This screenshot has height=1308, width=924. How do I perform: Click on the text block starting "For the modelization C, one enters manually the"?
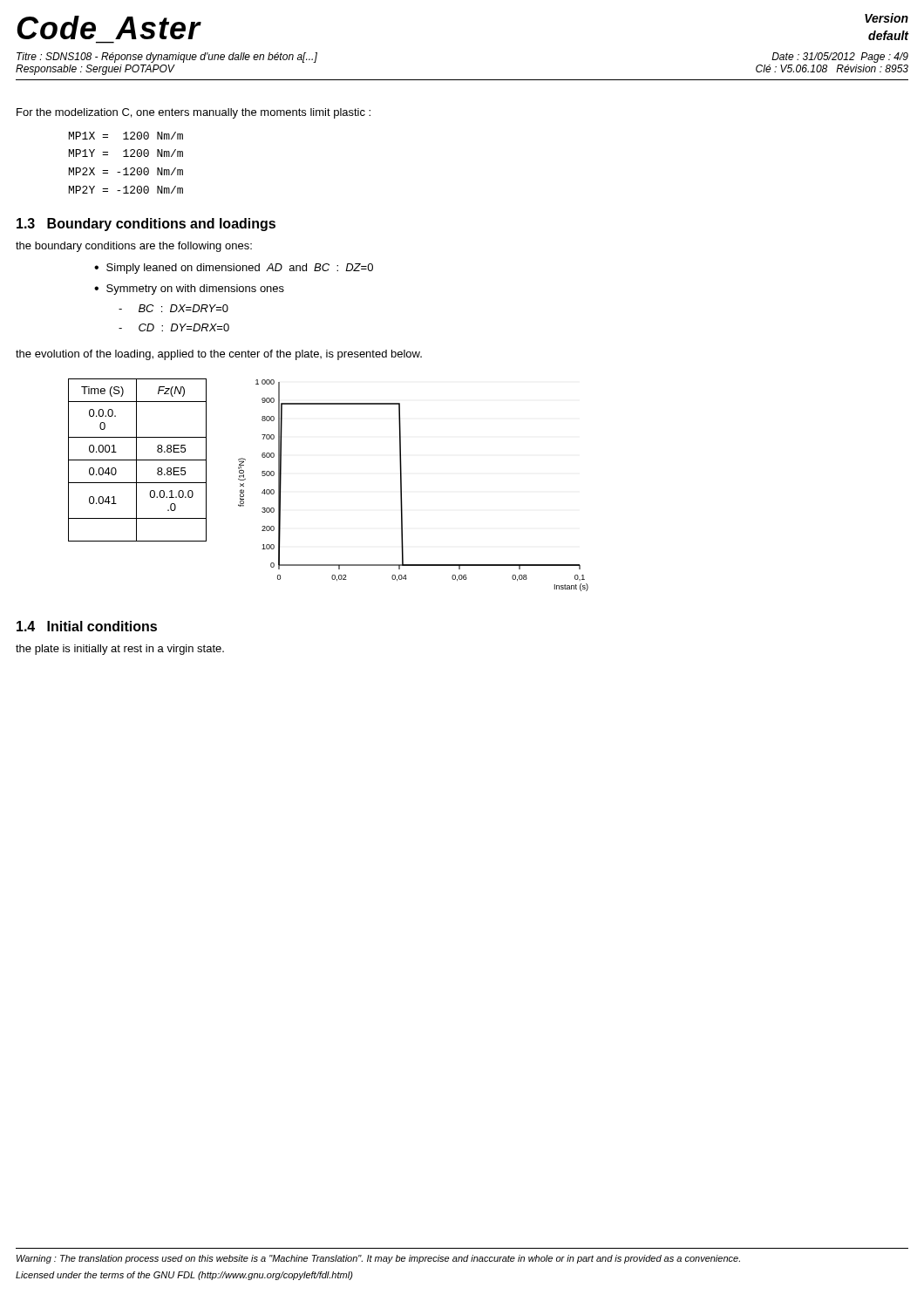pyautogui.click(x=194, y=112)
